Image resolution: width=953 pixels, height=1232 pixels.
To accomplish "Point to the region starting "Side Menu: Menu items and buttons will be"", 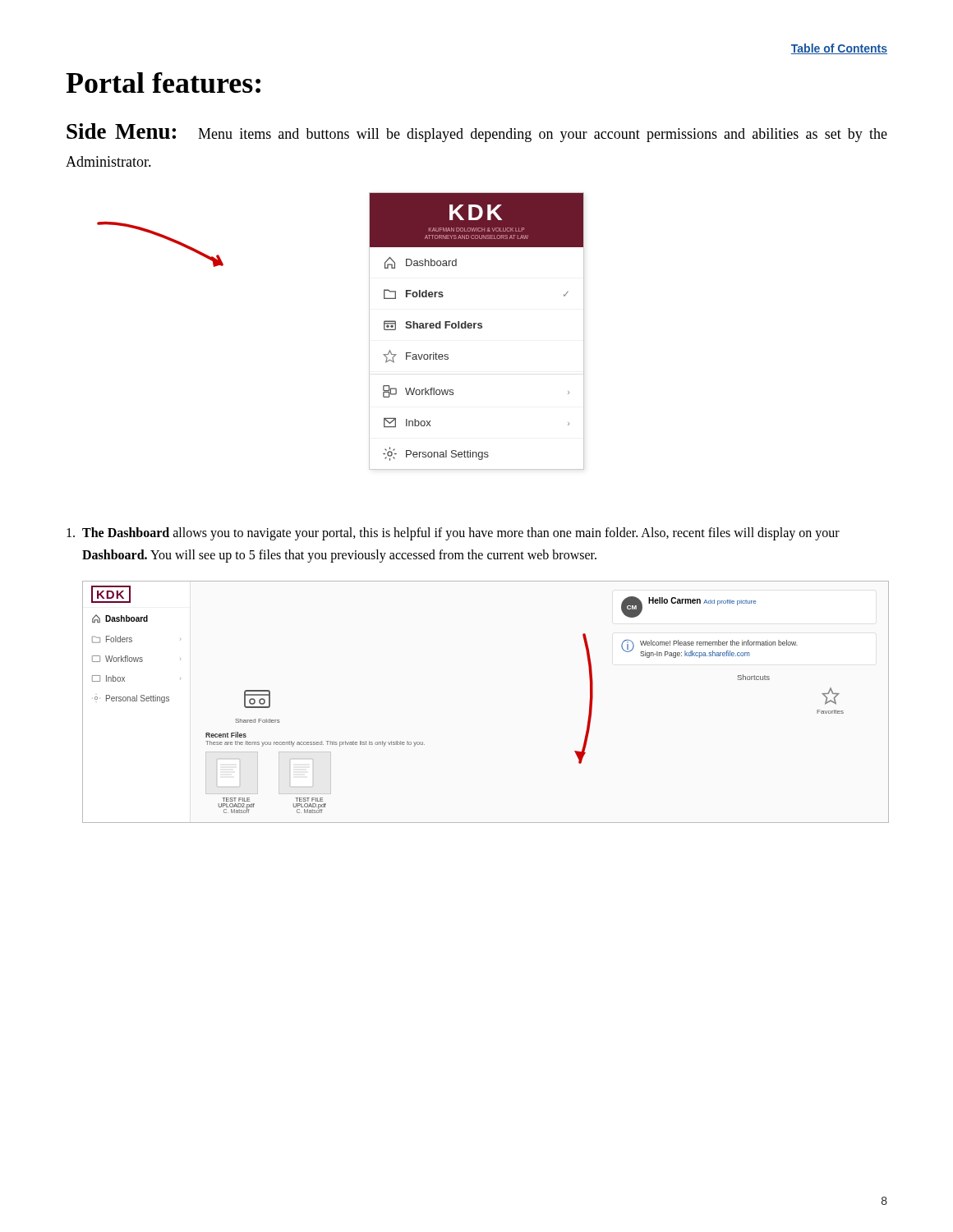I will [476, 144].
